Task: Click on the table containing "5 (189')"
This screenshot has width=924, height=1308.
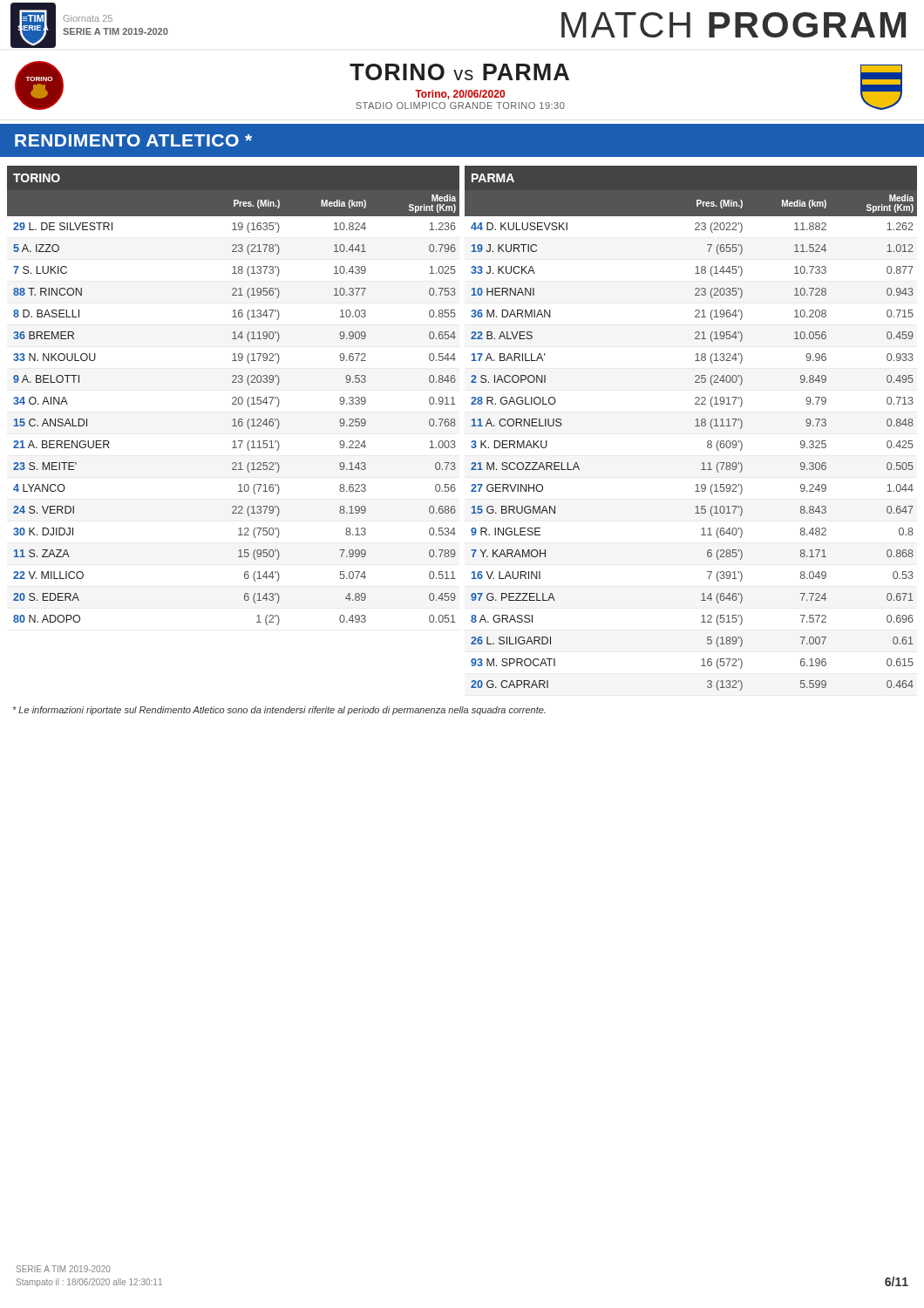Action: (691, 431)
